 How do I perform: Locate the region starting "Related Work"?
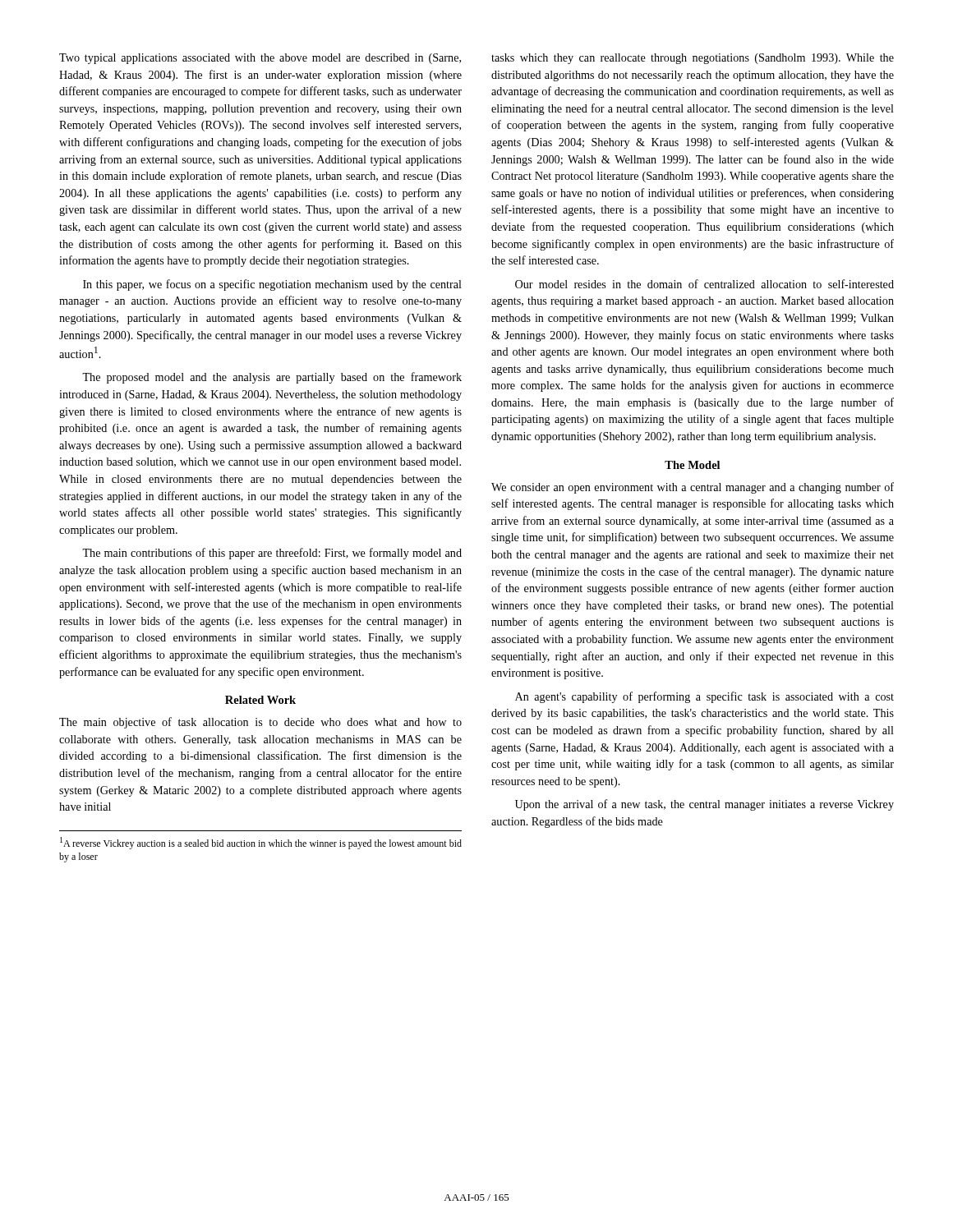pyautogui.click(x=260, y=700)
